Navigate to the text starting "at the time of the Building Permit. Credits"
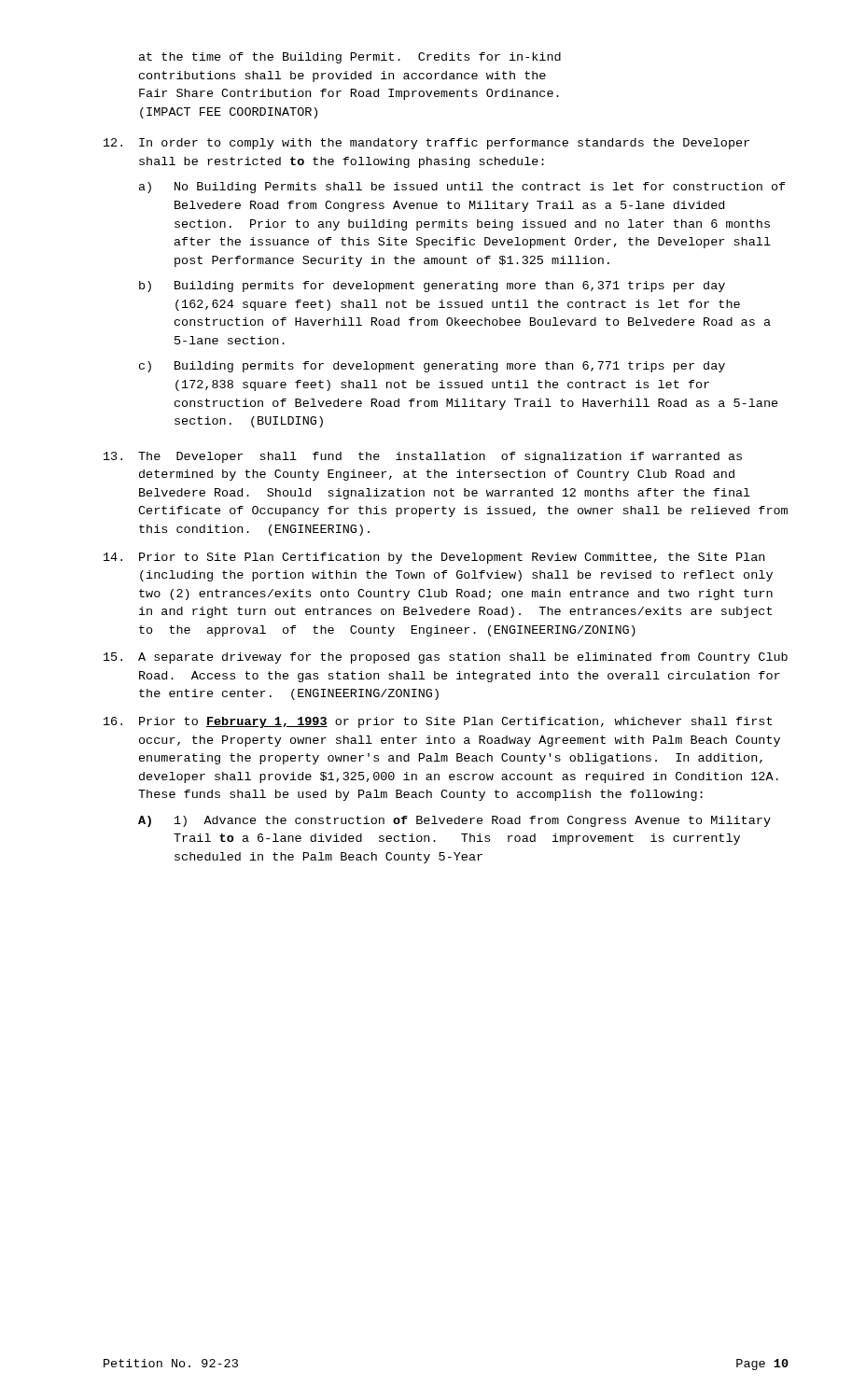Image resolution: width=852 pixels, height=1400 pixels. click(350, 85)
